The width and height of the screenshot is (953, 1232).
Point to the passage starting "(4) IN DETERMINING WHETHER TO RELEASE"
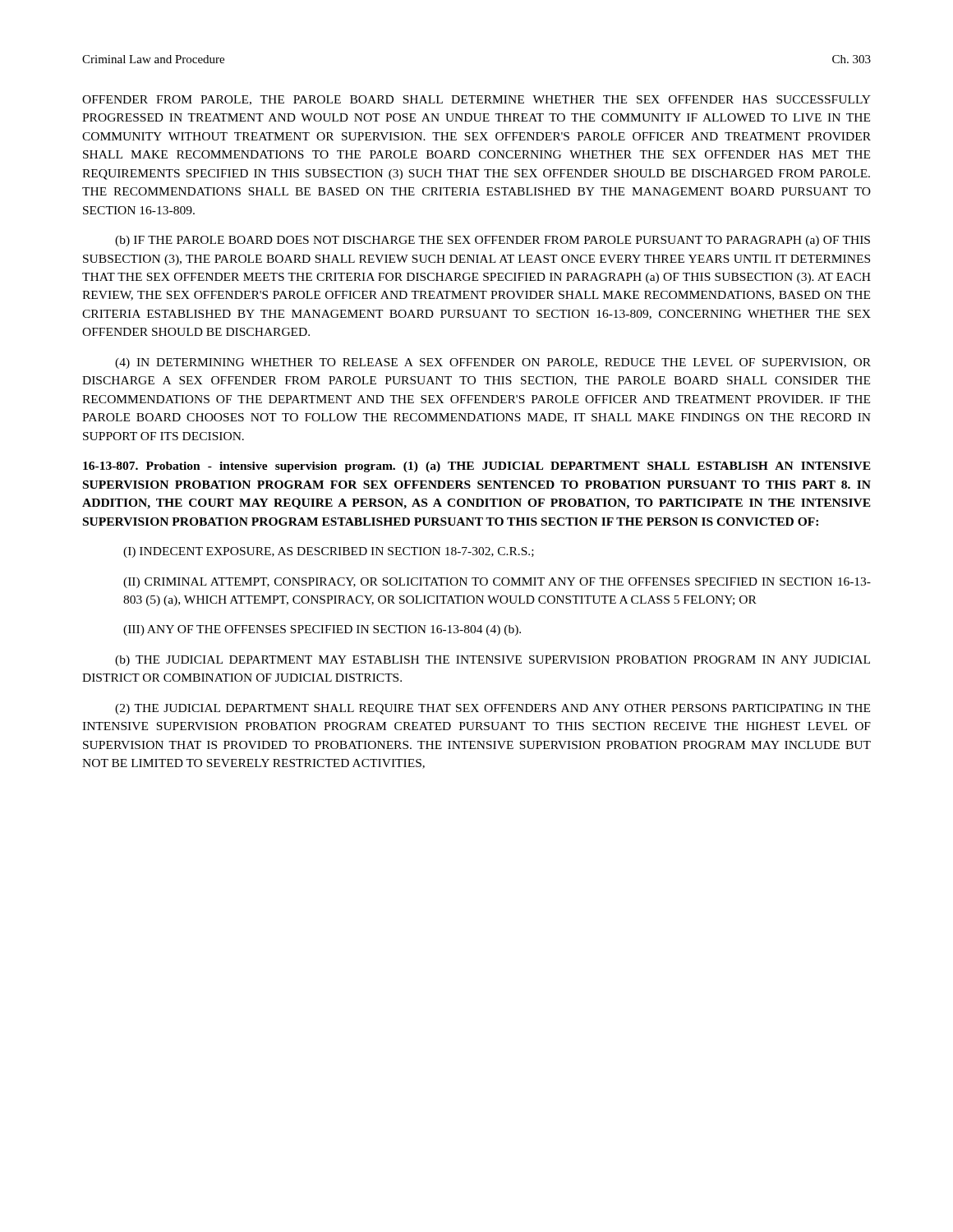[476, 399]
